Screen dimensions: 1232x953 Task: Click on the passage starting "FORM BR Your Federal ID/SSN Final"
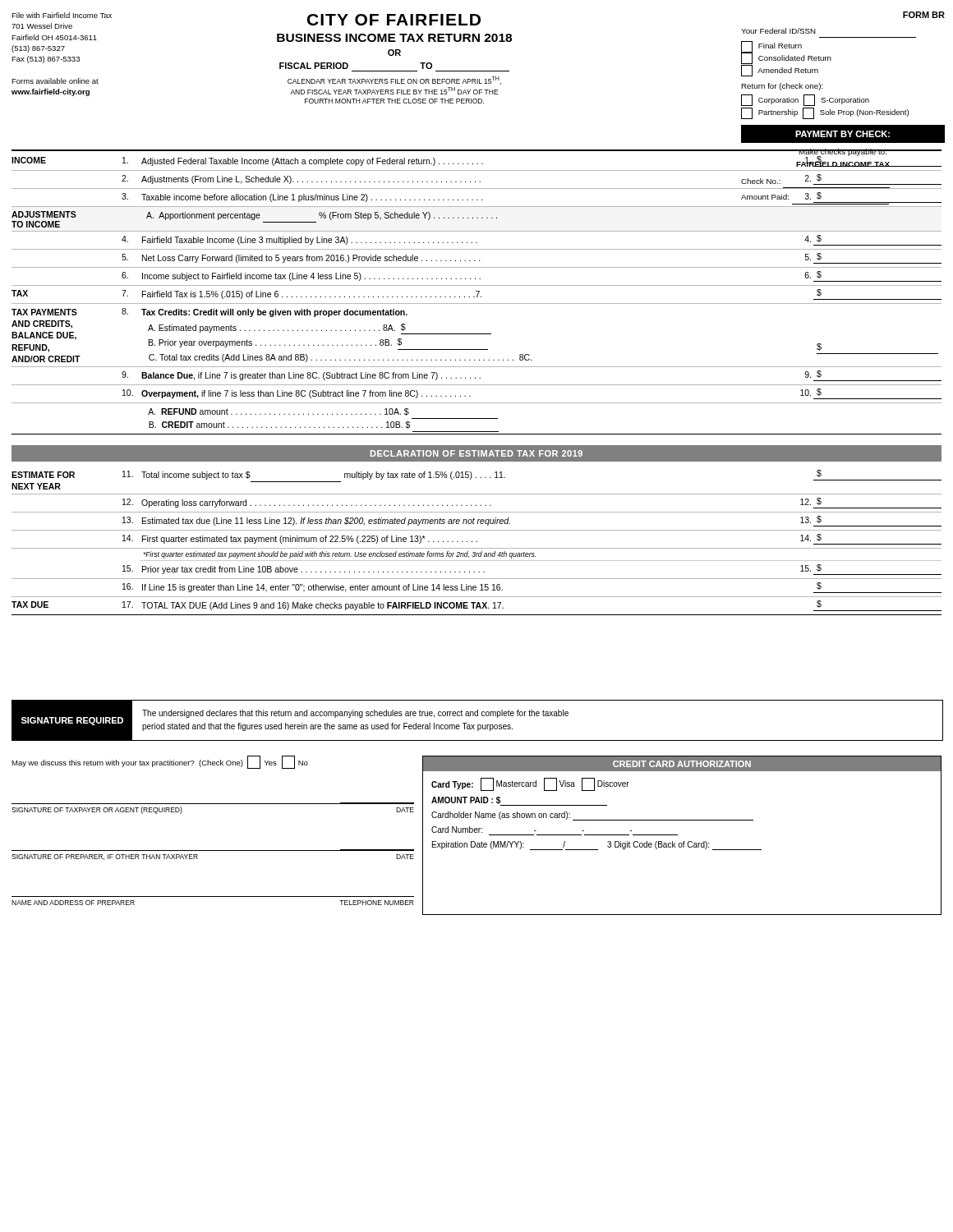pyautogui.click(x=843, y=106)
